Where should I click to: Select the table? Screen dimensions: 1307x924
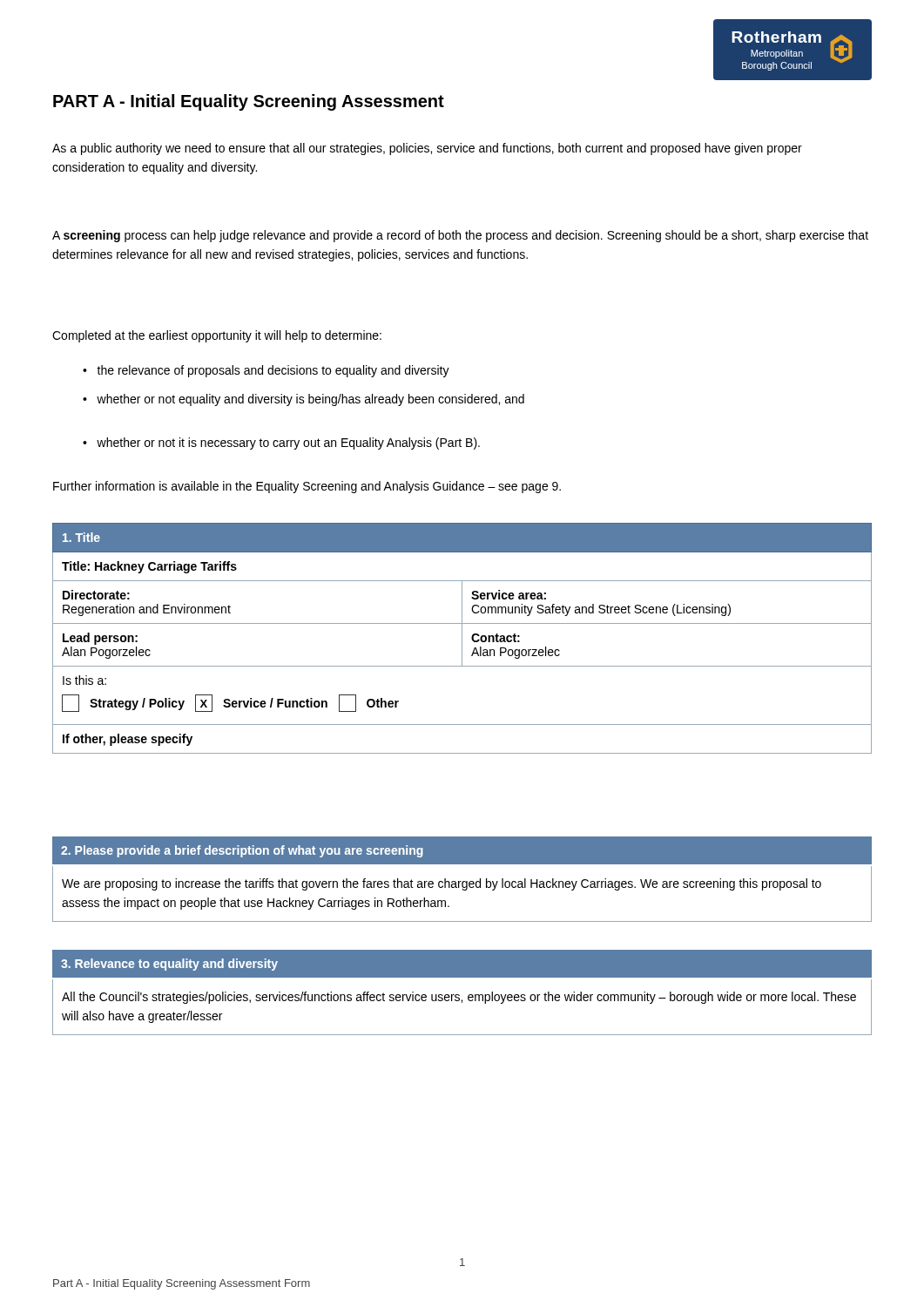point(462,638)
